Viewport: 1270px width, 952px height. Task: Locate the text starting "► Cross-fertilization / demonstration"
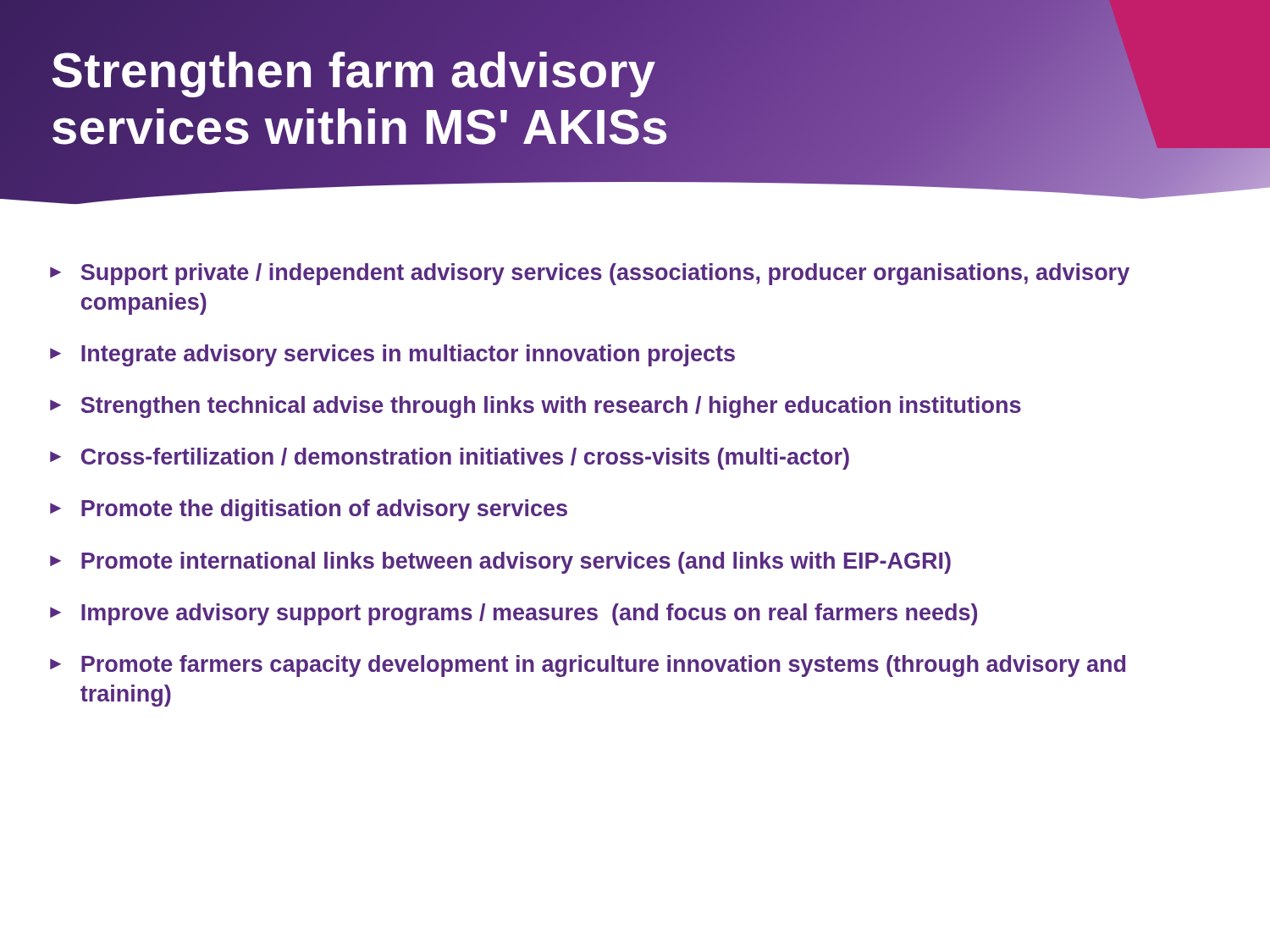[x=448, y=458]
